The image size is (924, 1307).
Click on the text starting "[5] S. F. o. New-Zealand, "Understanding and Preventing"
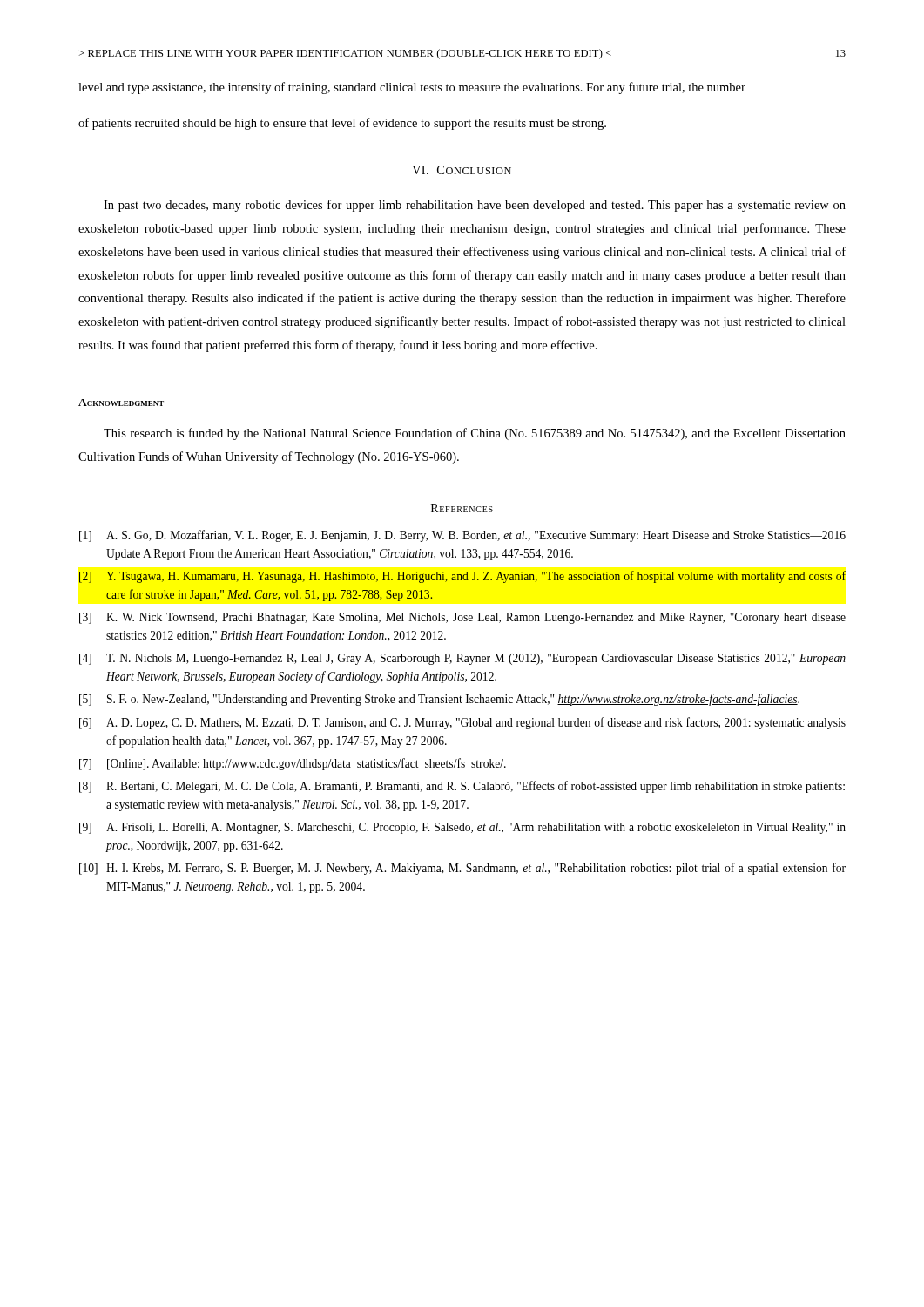[x=462, y=700]
